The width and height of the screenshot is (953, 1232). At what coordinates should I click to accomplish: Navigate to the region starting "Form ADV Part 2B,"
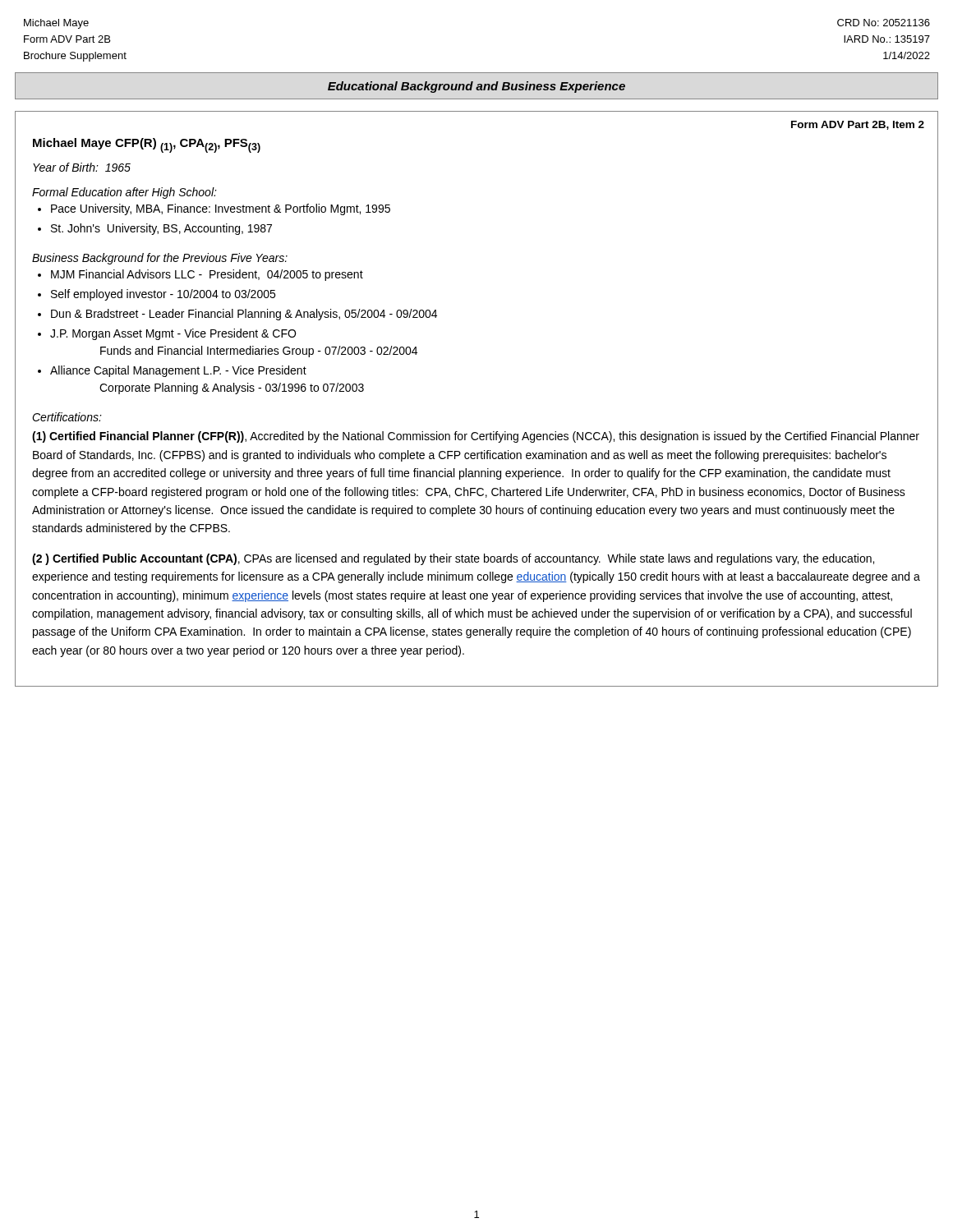[x=857, y=125]
